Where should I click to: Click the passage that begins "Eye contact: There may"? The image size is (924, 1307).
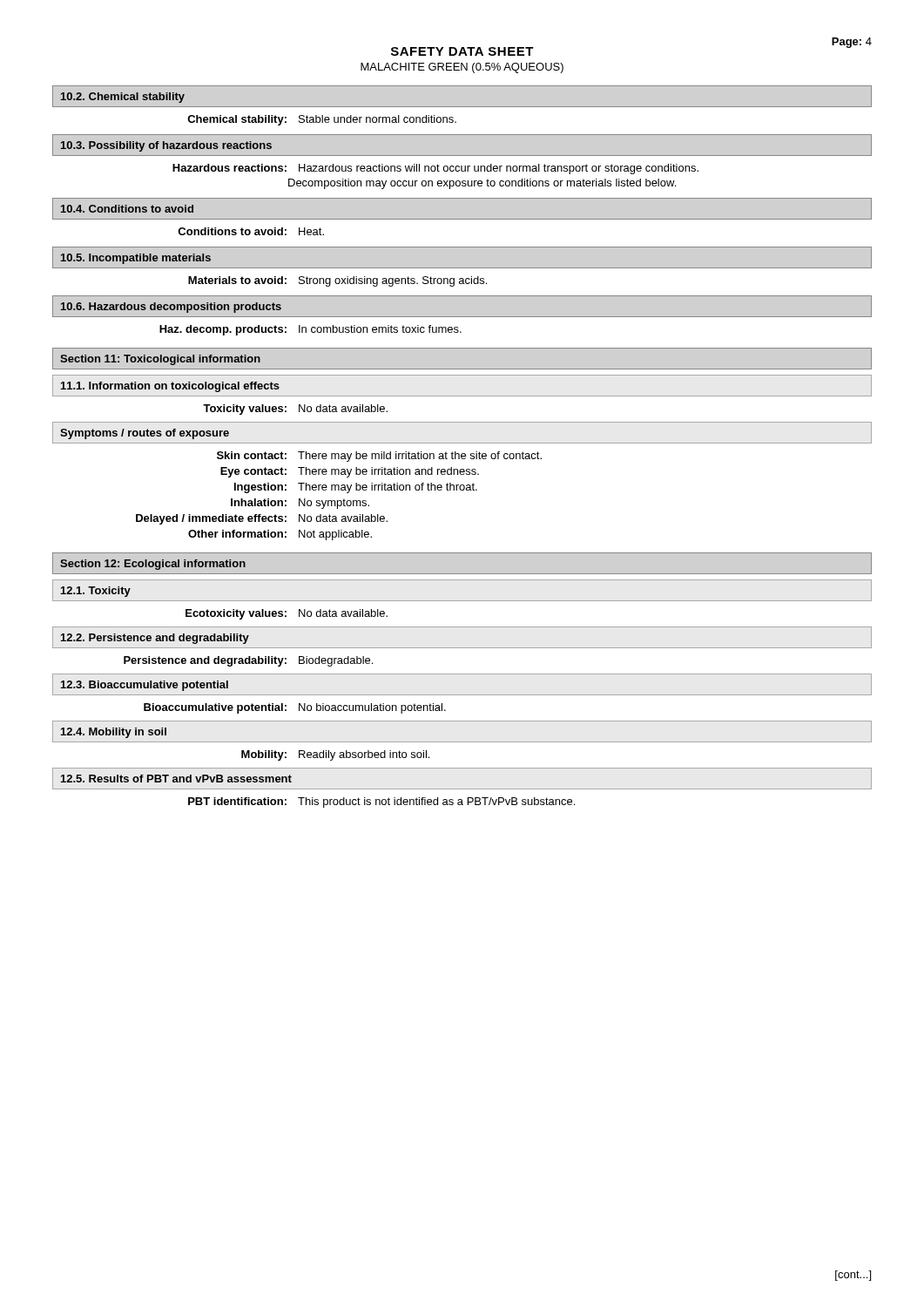pyautogui.click(x=462, y=471)
